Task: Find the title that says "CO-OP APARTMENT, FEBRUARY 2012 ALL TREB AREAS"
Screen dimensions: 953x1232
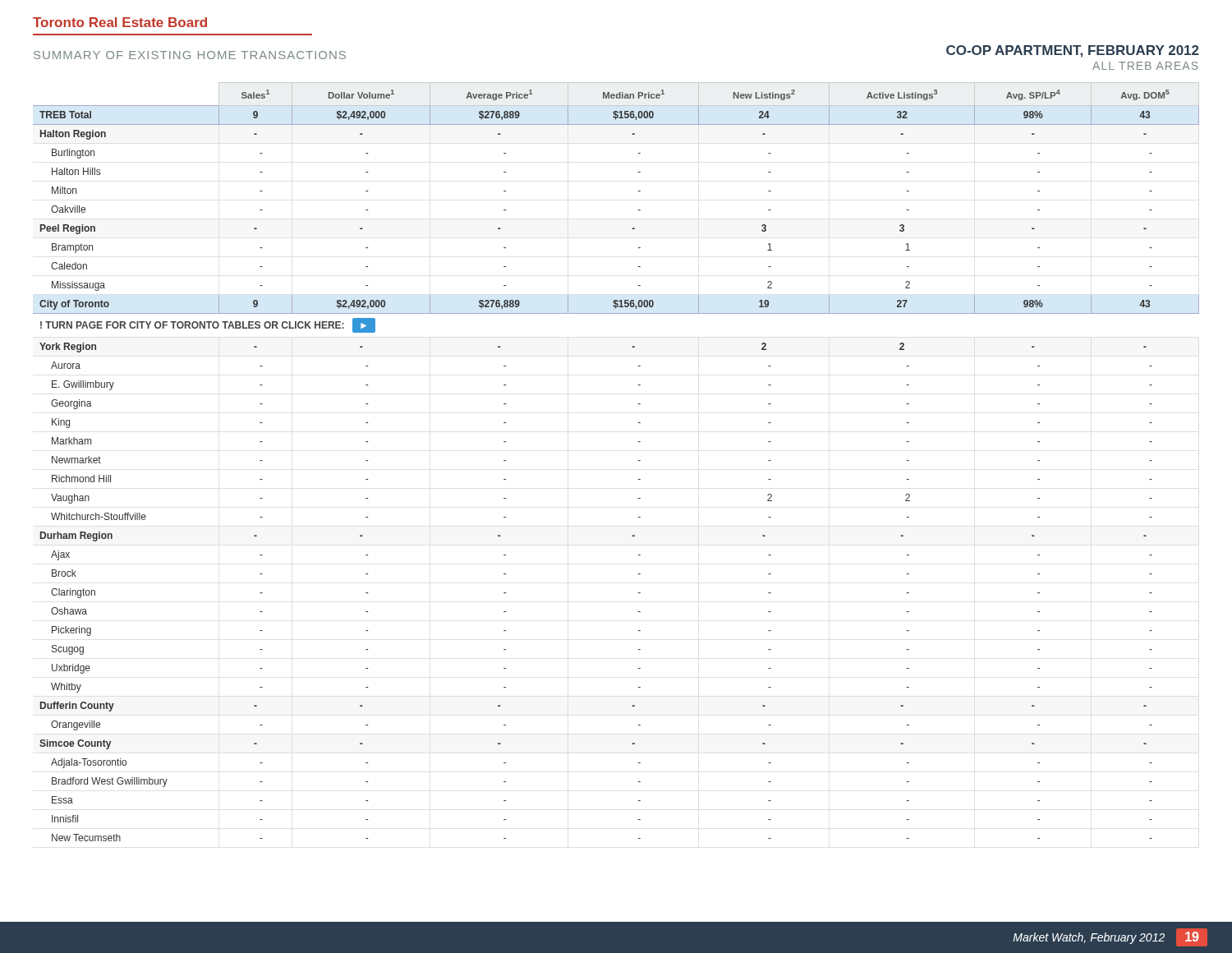Action: 1072,58
